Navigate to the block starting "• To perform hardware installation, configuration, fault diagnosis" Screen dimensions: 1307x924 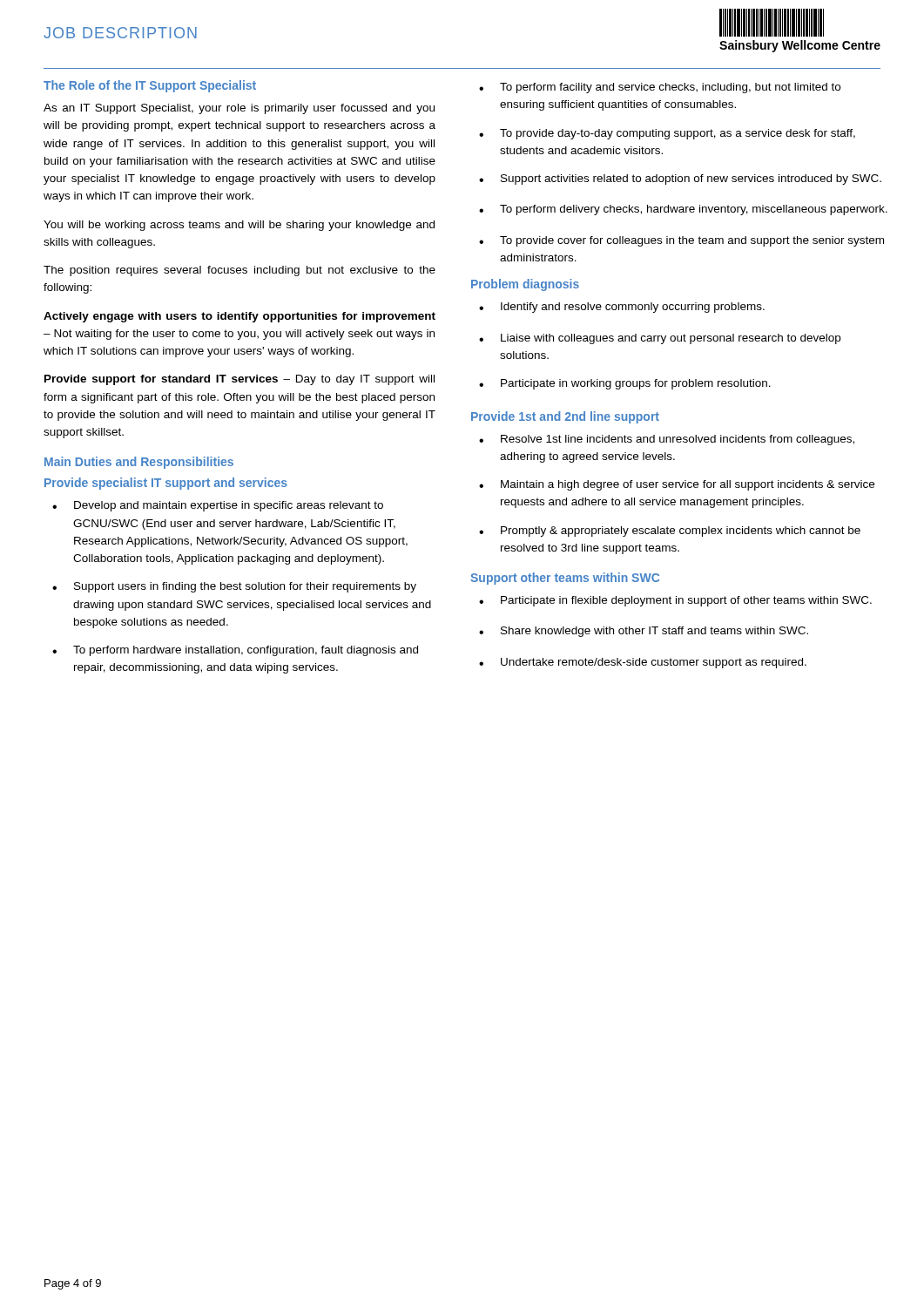(244, 659)
